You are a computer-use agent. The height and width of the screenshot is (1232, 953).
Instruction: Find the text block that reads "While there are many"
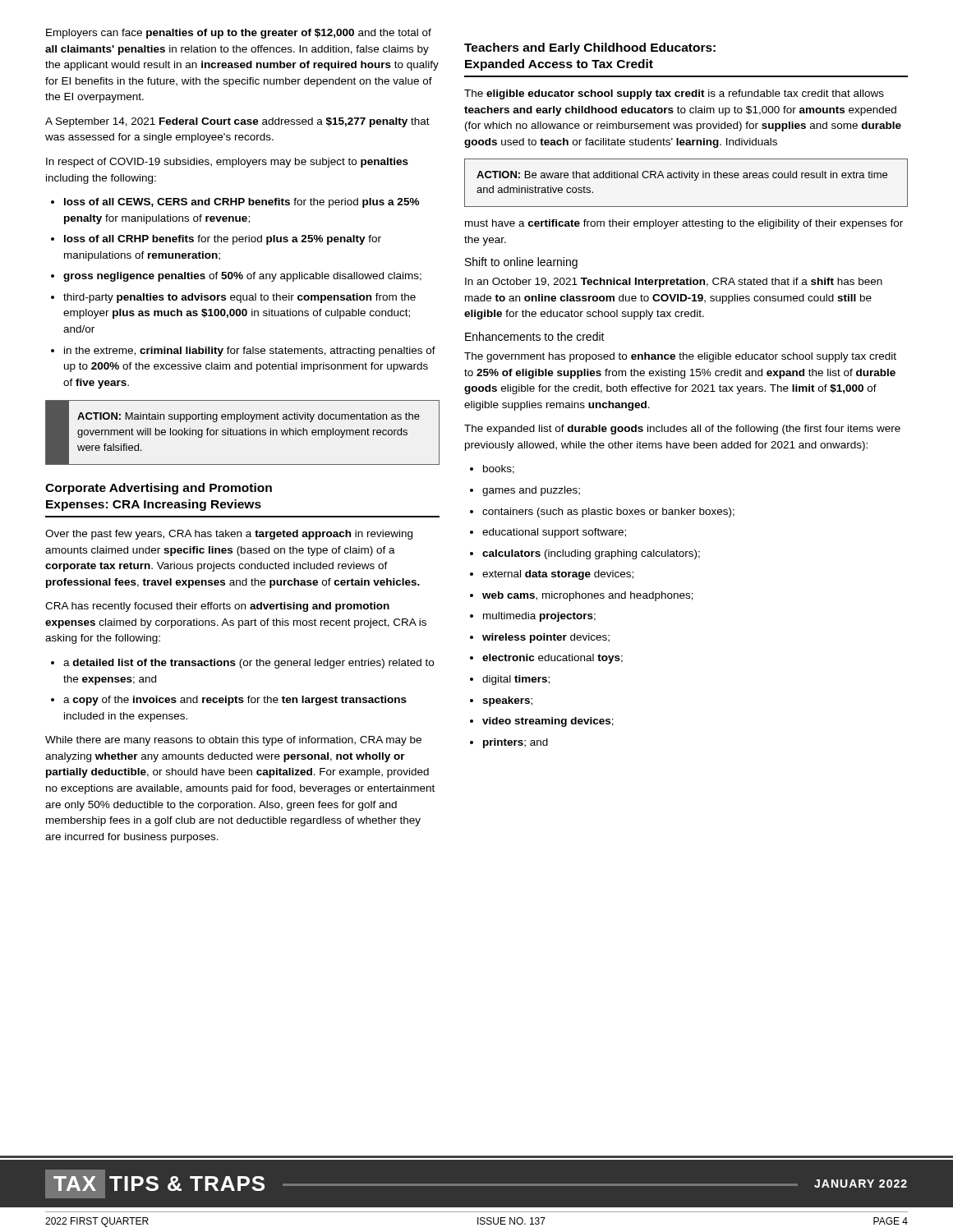click(x=242, y=788)
